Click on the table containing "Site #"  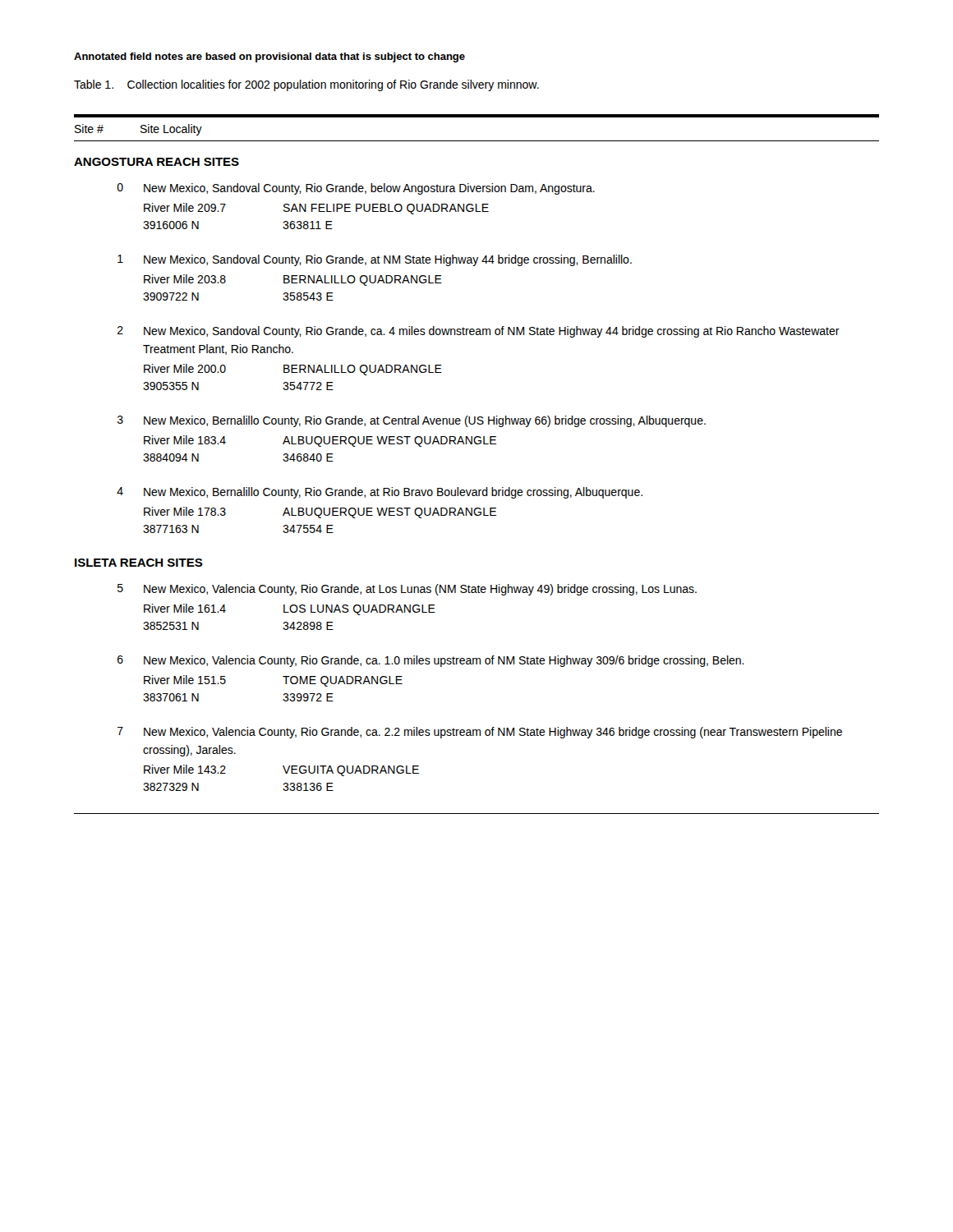pyautogui.click(x=476, y=128)
